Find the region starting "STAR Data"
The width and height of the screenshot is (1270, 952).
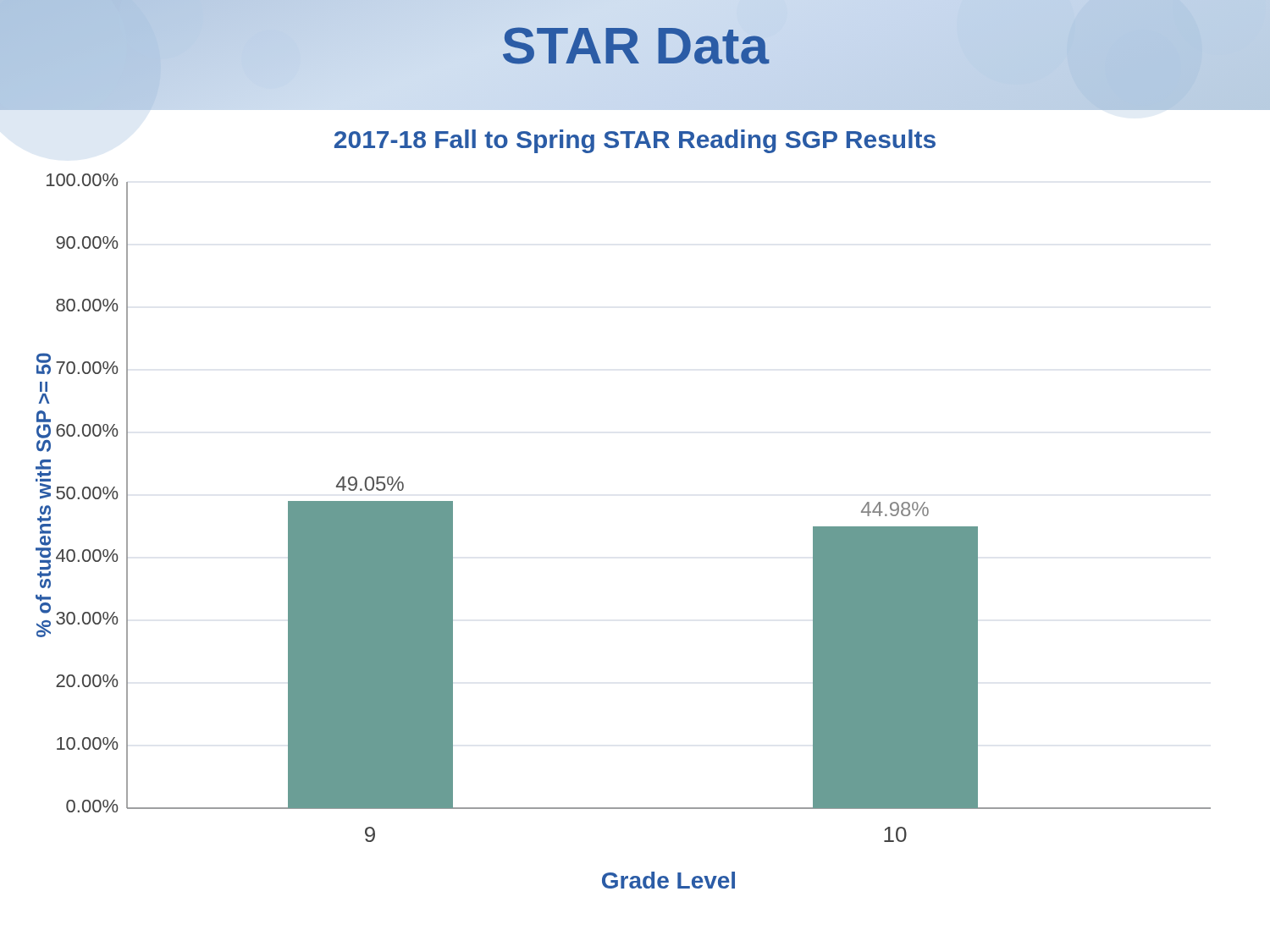(635, 45)
